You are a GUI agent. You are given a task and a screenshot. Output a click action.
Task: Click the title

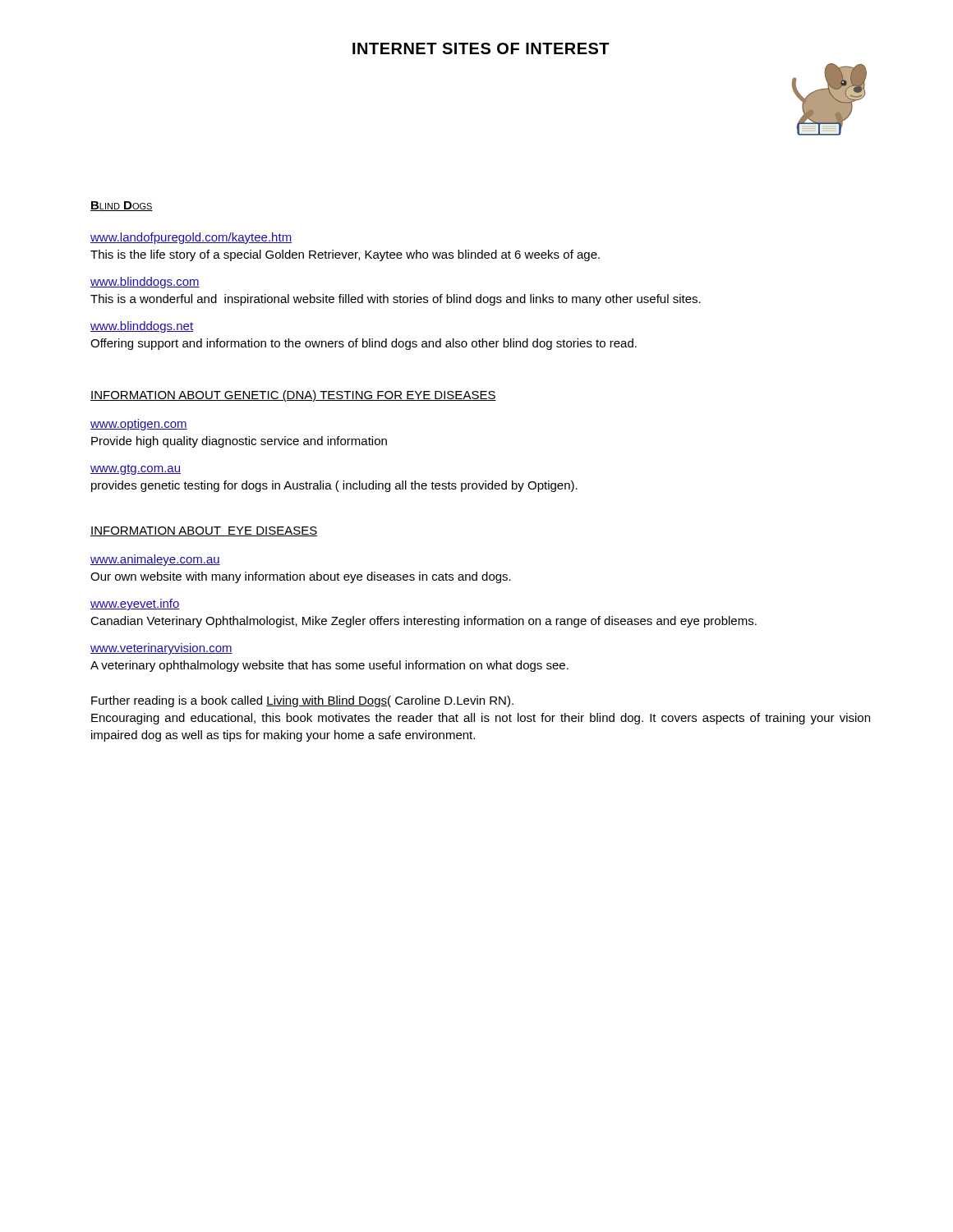(x=481, y=48)
